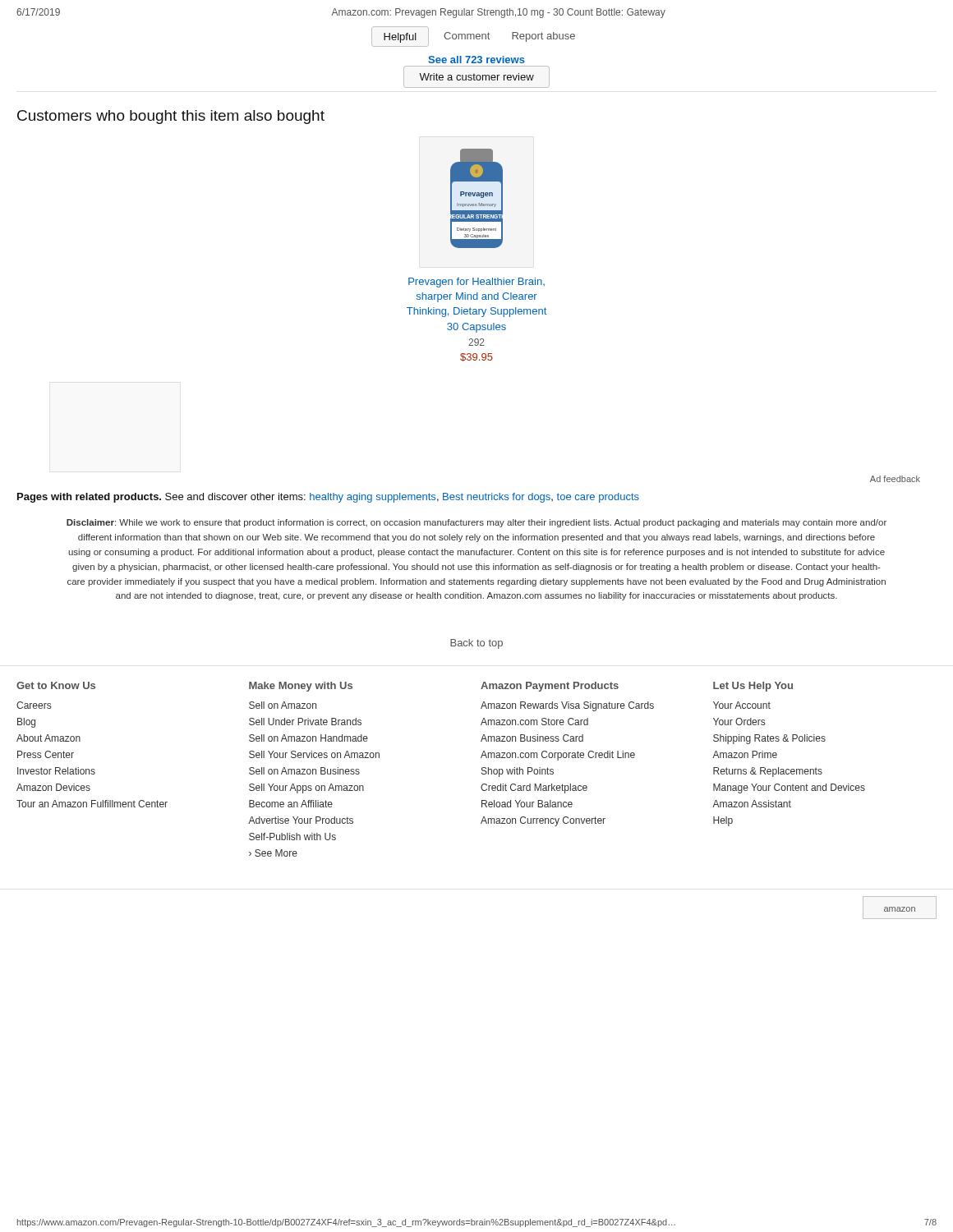Locate the section header that reads "Customers who bought this item also bought"
Image resolution: width=953 pixels, height=1232 pixels.
pos(170,115)
